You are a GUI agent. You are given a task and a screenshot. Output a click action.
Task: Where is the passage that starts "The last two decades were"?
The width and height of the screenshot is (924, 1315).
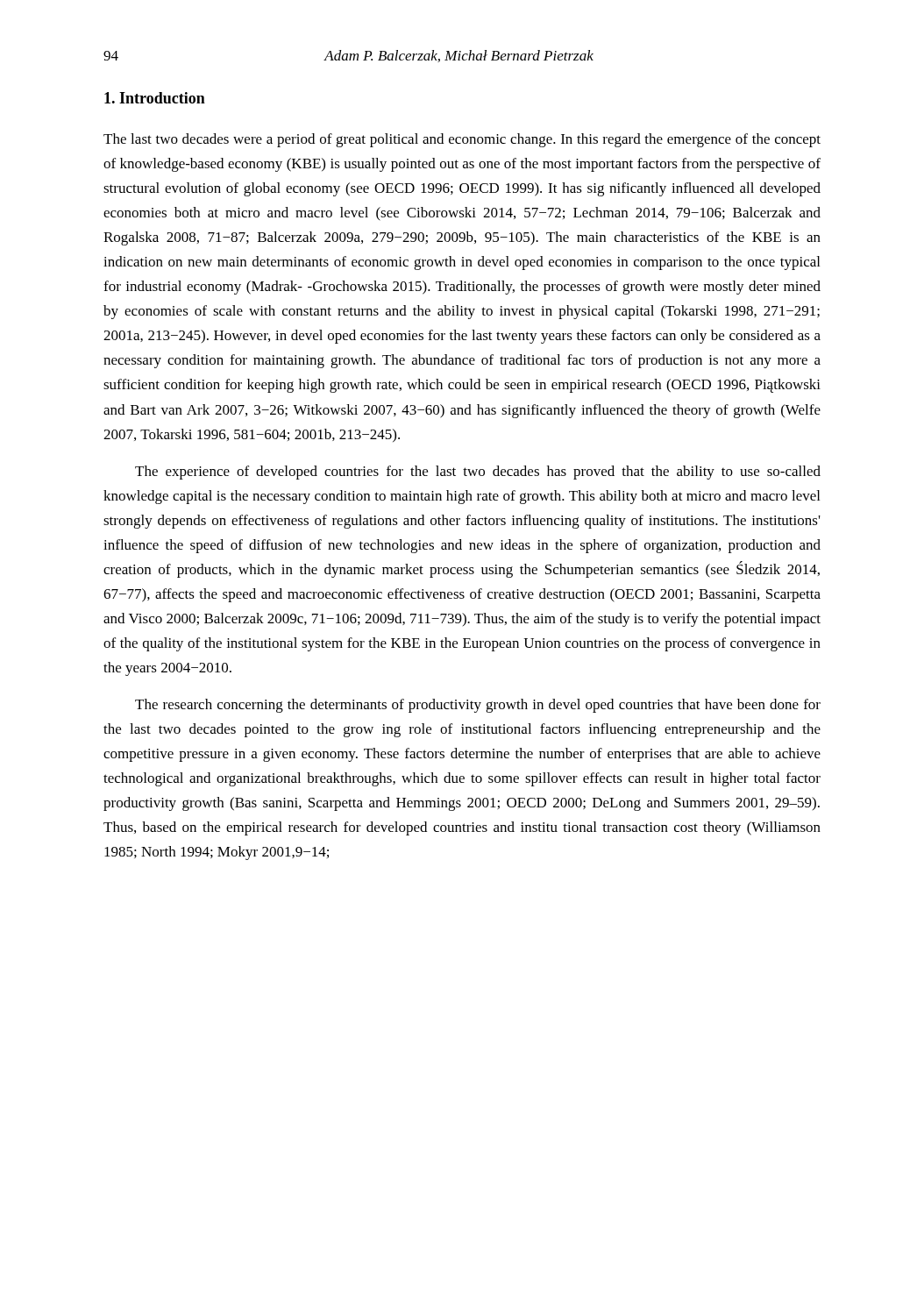click(462, 286)
